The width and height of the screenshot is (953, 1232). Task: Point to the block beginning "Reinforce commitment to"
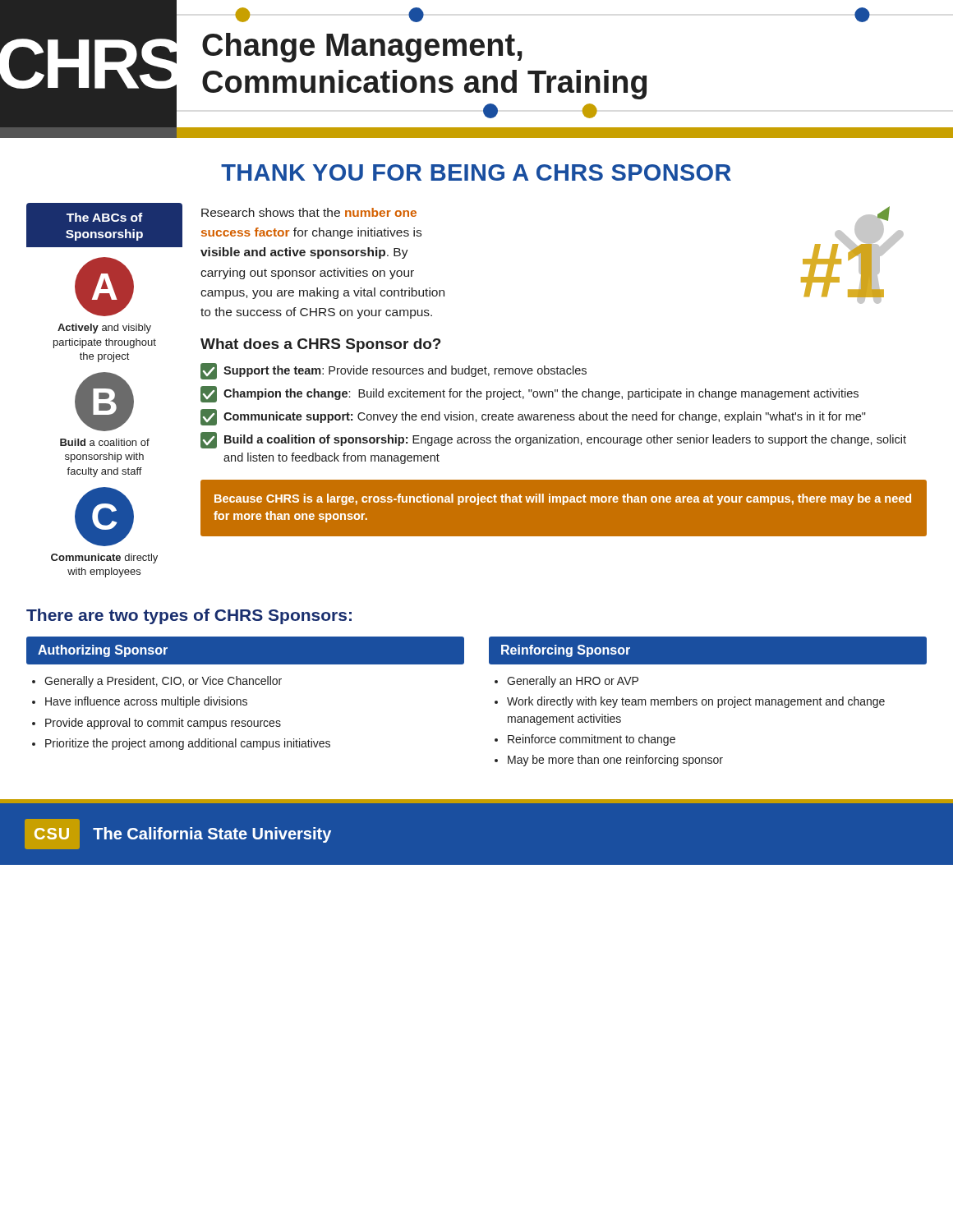(591, 739)
